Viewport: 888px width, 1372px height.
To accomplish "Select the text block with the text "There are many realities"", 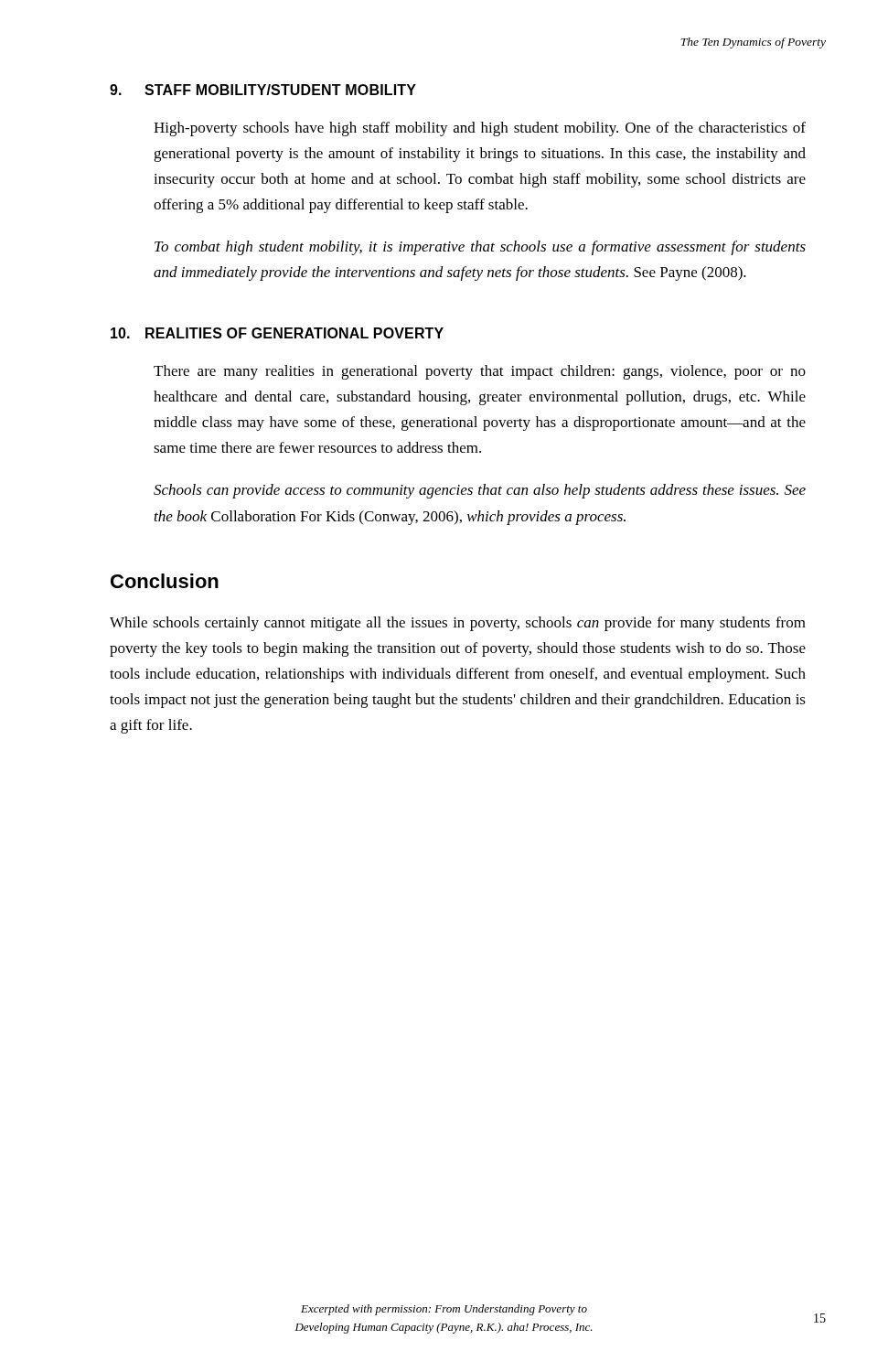I will [480, 410].
